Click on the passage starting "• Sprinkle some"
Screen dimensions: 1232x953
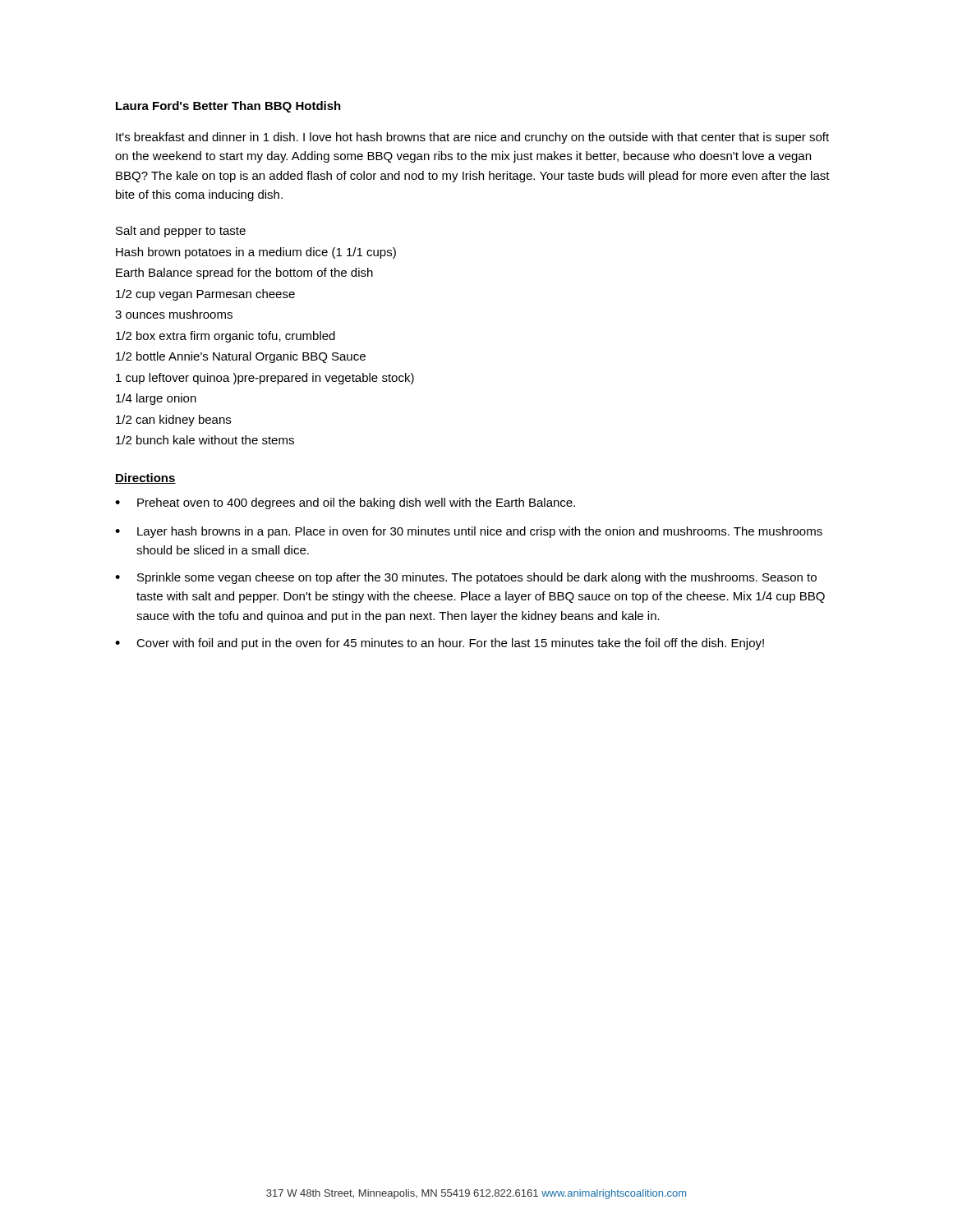point(476,596)
